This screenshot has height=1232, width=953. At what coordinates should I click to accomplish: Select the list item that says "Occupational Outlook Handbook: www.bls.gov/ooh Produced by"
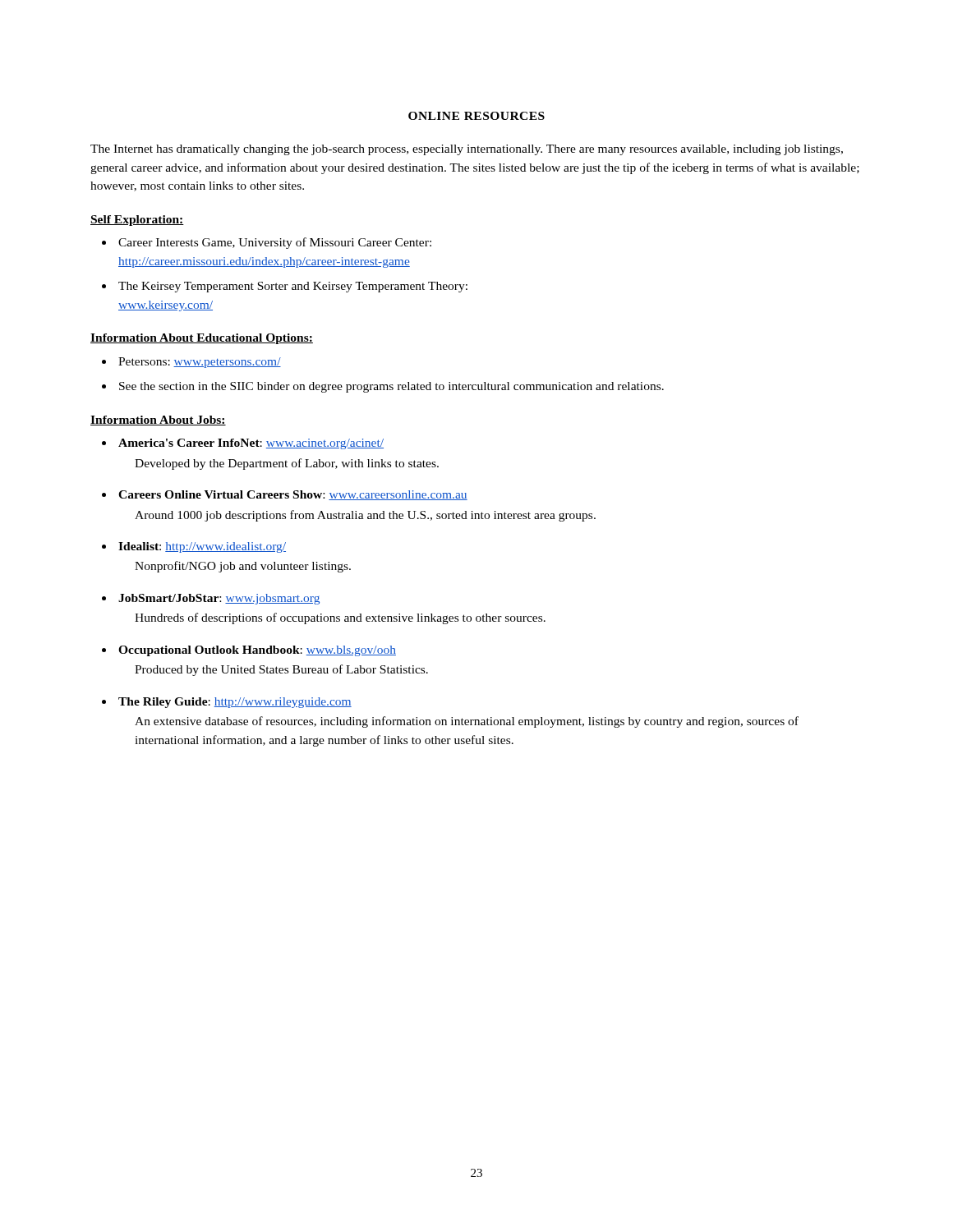(257, 651)
